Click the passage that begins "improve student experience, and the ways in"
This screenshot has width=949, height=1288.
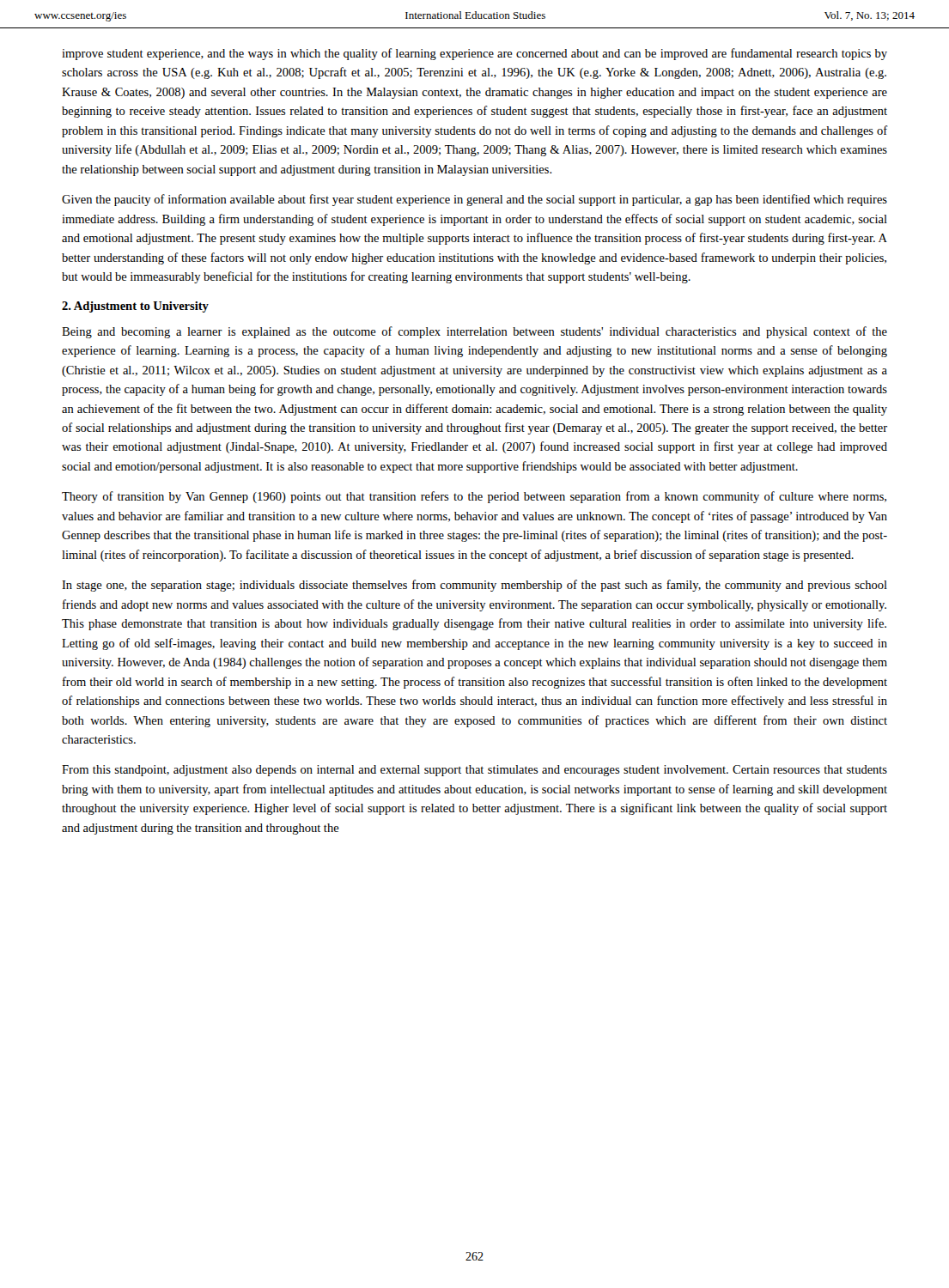tap(474, 111)
